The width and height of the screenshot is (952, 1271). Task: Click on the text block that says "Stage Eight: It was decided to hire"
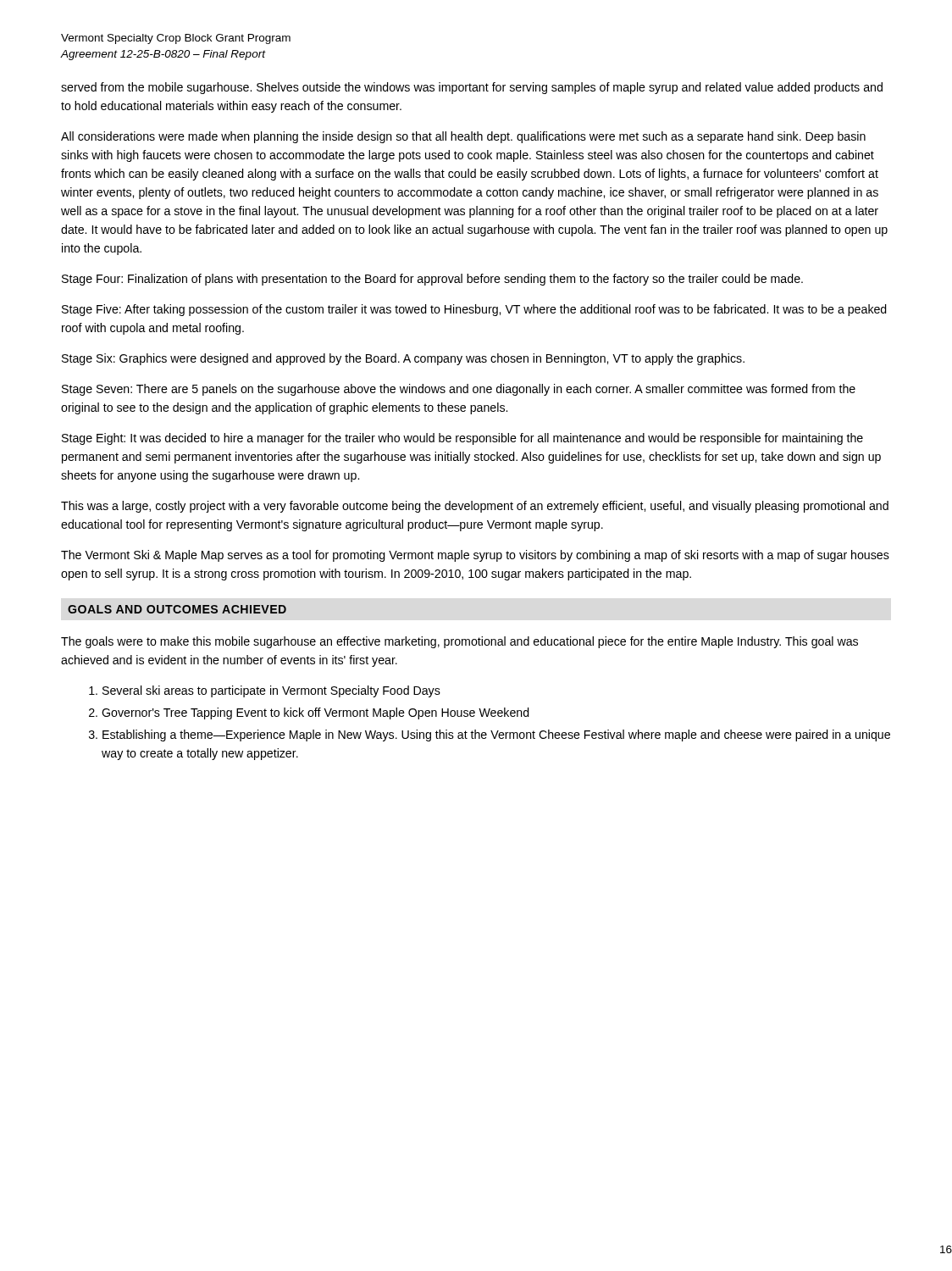(471, 457)
